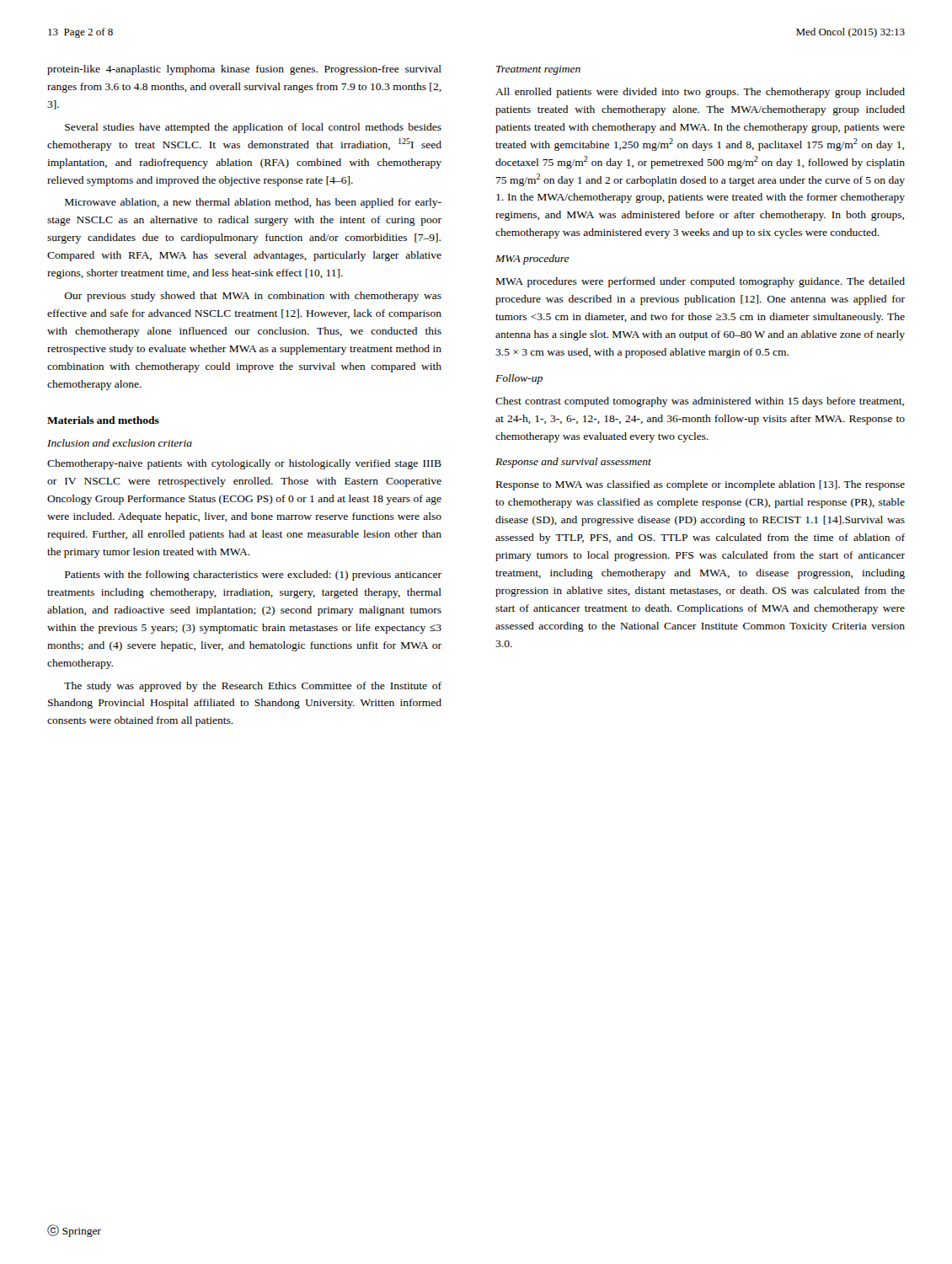Point to the block starting "Microwave ablation, a new"

click(x=244, y=238)
